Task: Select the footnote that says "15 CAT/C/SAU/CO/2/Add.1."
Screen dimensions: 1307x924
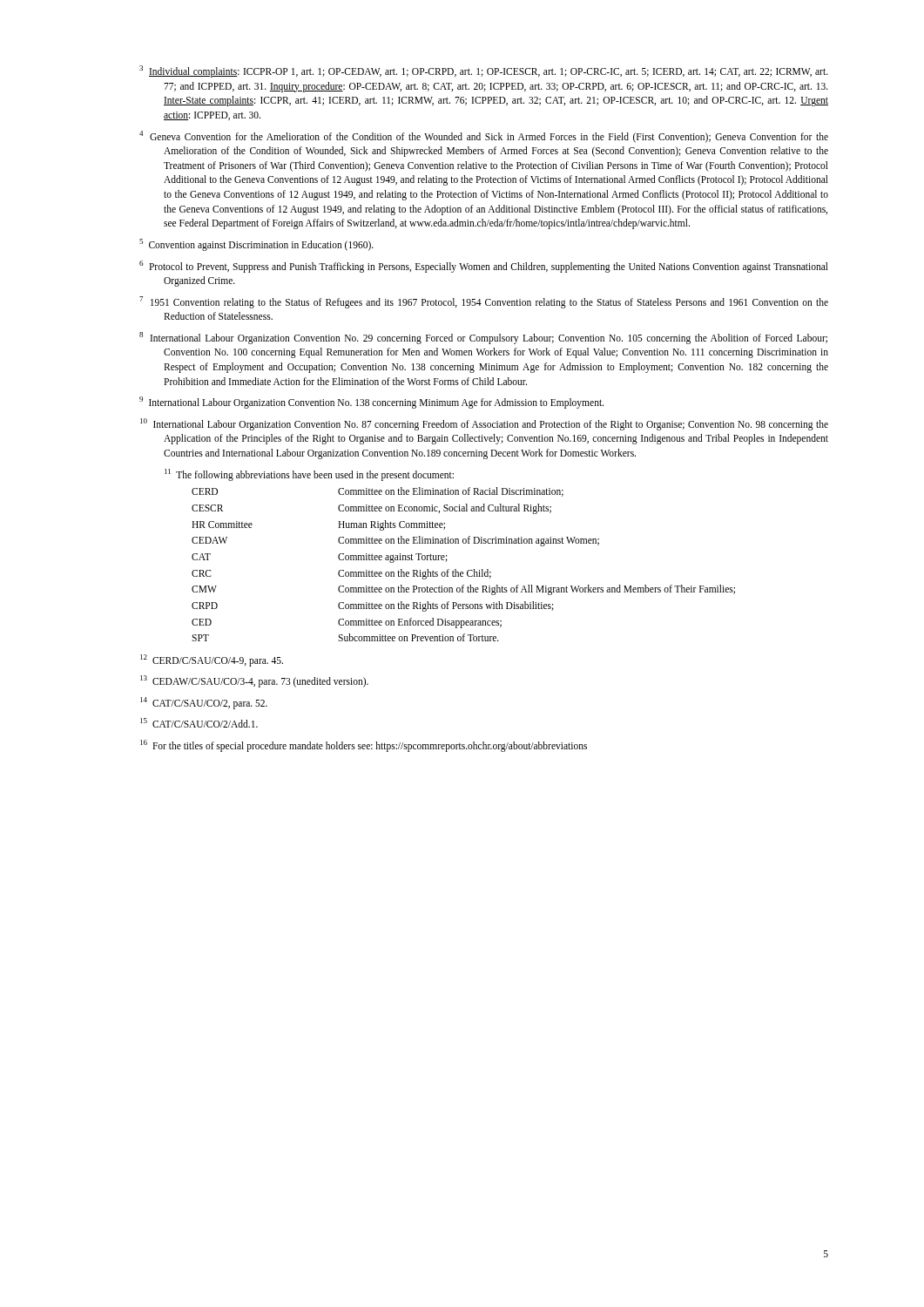Action: [x=199, y=723]
